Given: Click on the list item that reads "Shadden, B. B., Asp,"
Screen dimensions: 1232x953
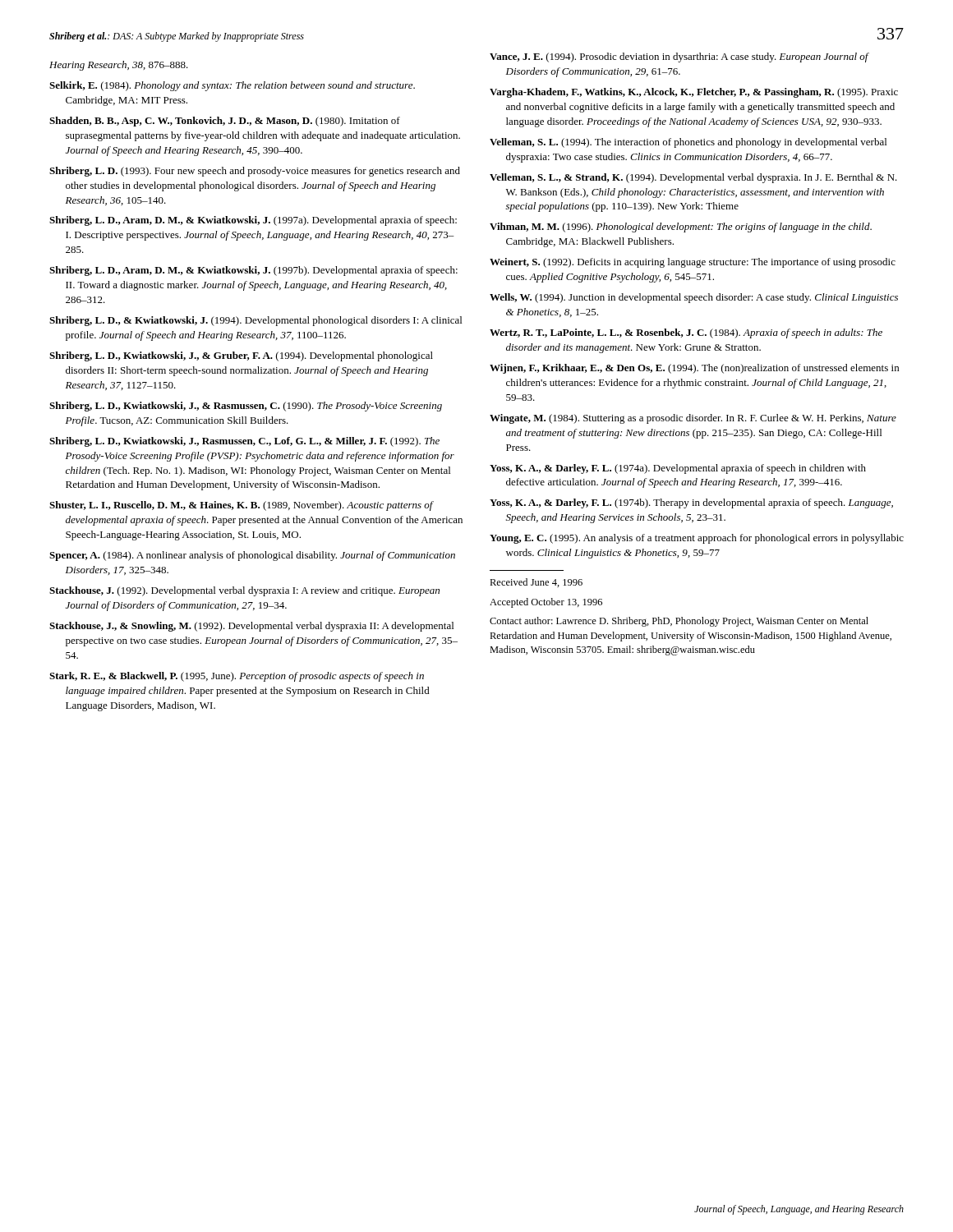Looking at the screenshot, I should [x=255, y=135].
